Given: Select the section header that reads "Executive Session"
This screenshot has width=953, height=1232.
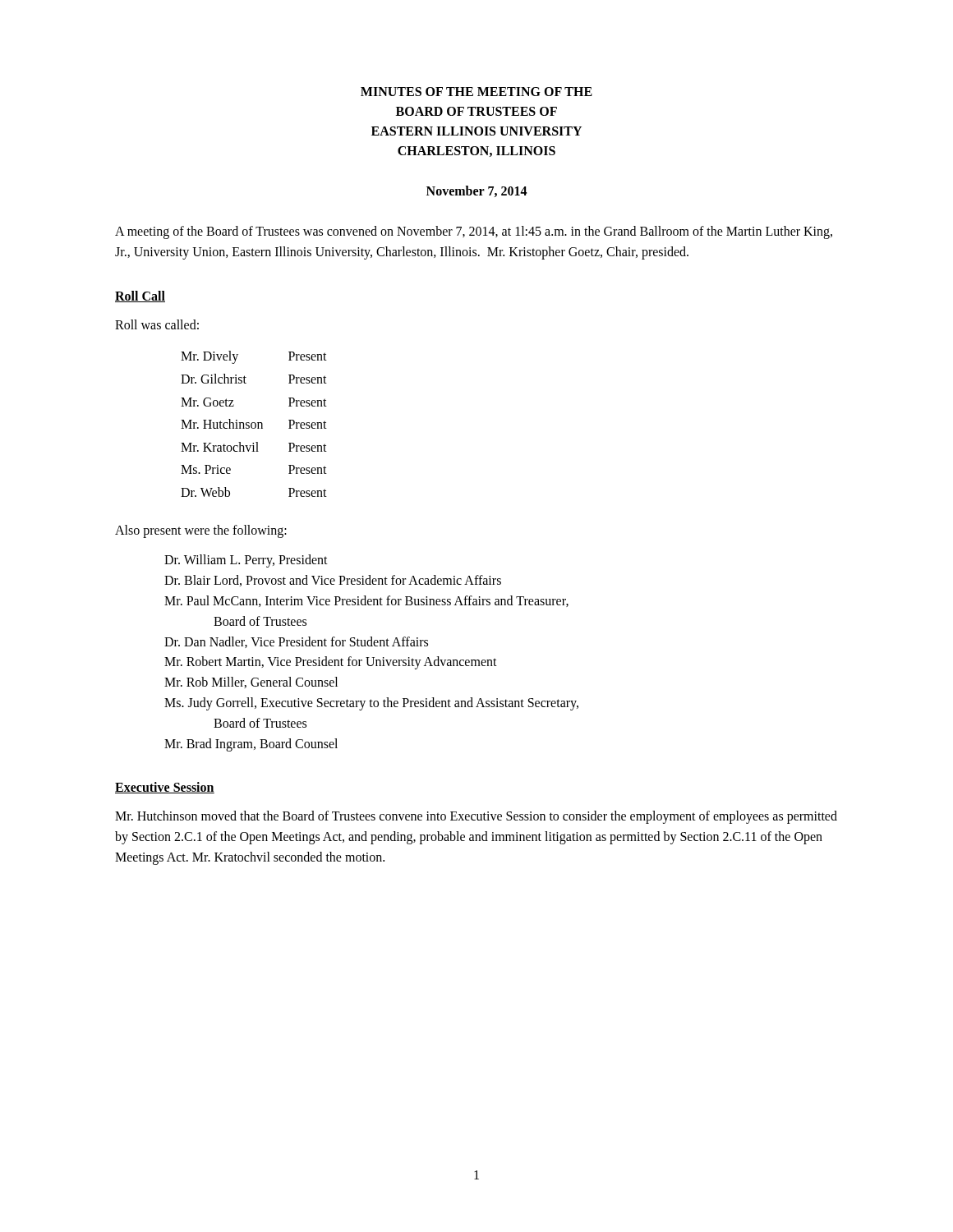Looking at the screenshot, I should coord(164,787).
